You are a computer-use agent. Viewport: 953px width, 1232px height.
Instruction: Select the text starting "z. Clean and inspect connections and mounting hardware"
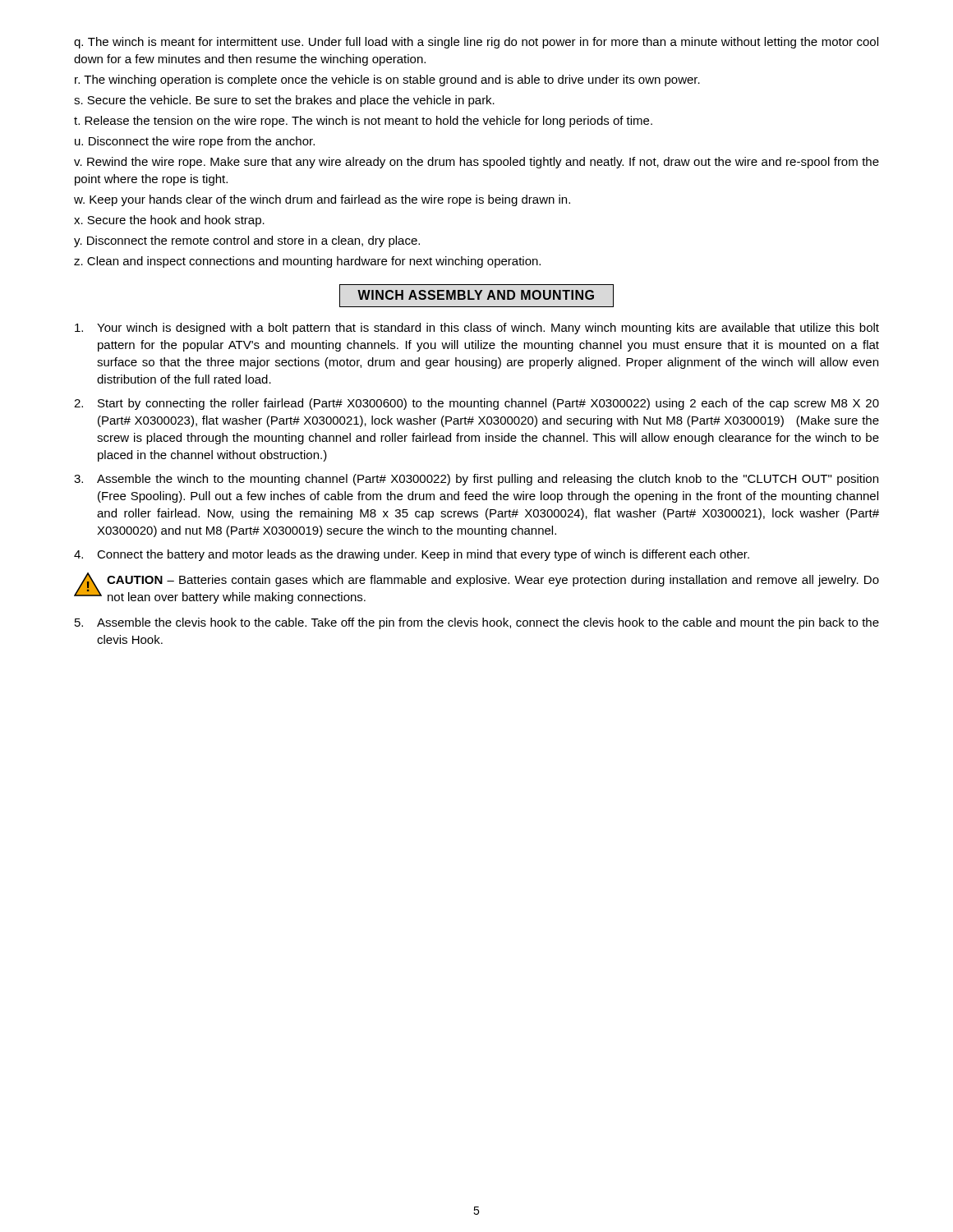[308, 261]
